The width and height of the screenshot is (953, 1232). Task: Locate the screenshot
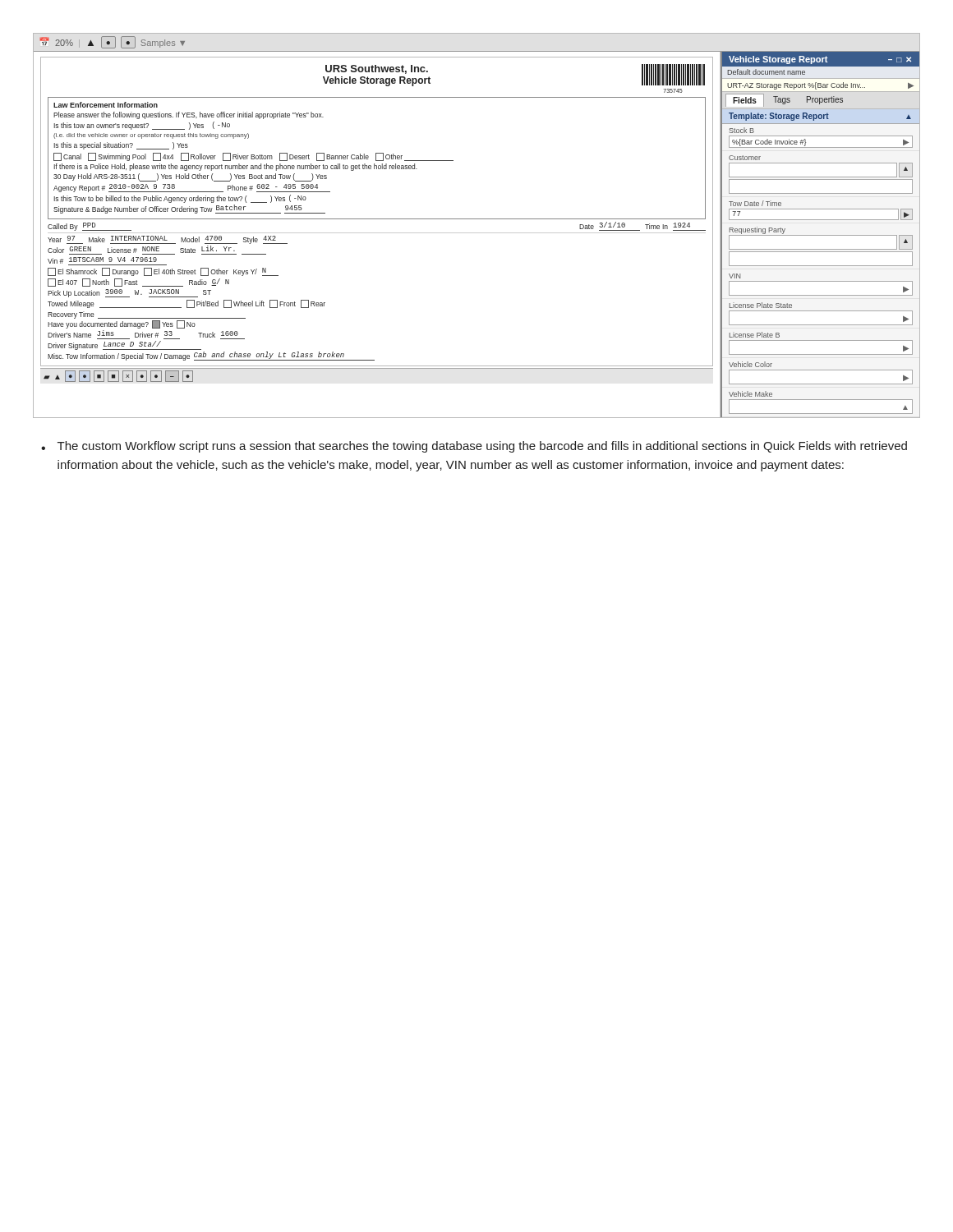[x=476, y=225]
